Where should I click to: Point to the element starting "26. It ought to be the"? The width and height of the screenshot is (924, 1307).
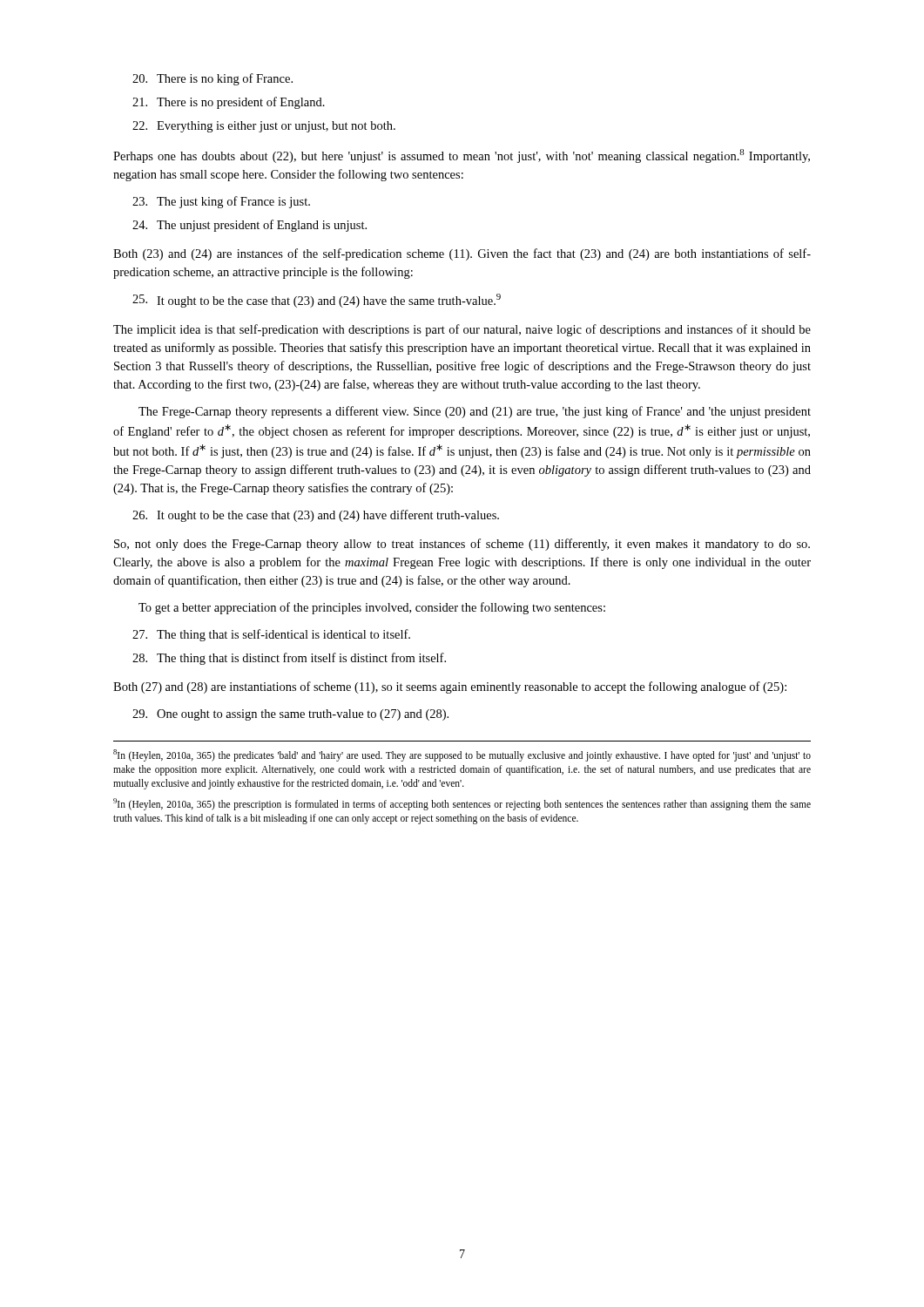click(306, 515)
